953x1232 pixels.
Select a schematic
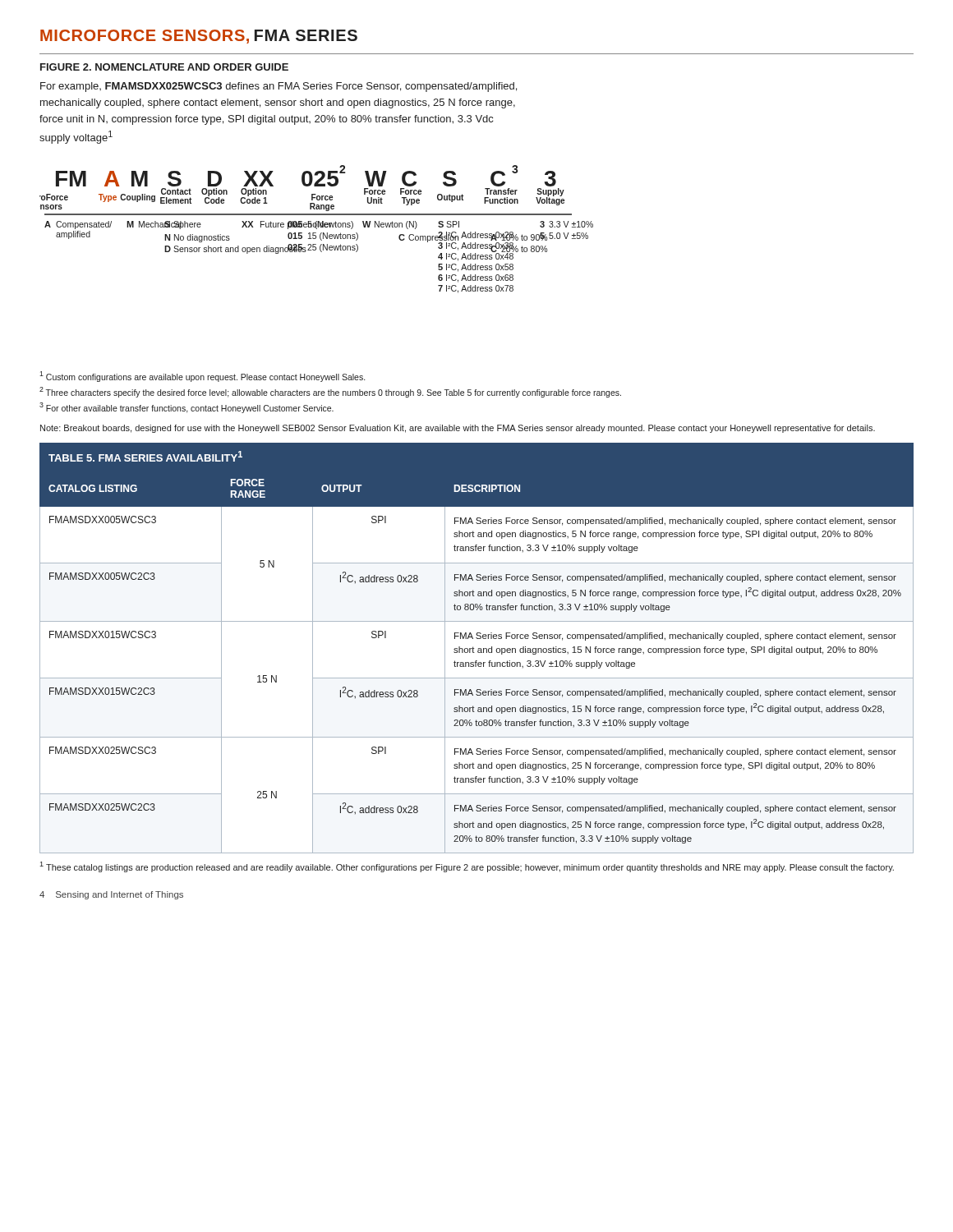coord(476,259)
